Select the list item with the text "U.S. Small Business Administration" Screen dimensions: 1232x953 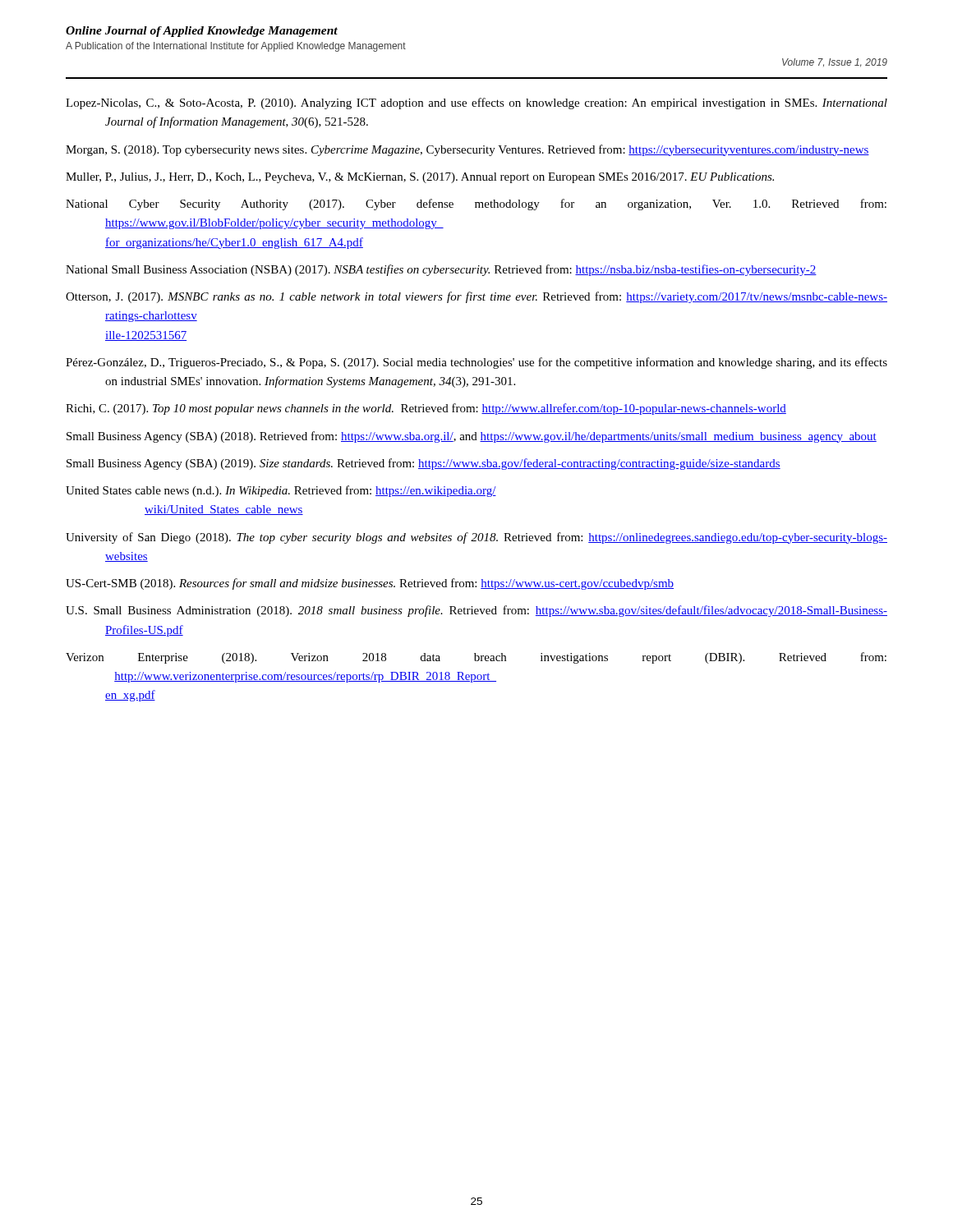tap(476, 620)
